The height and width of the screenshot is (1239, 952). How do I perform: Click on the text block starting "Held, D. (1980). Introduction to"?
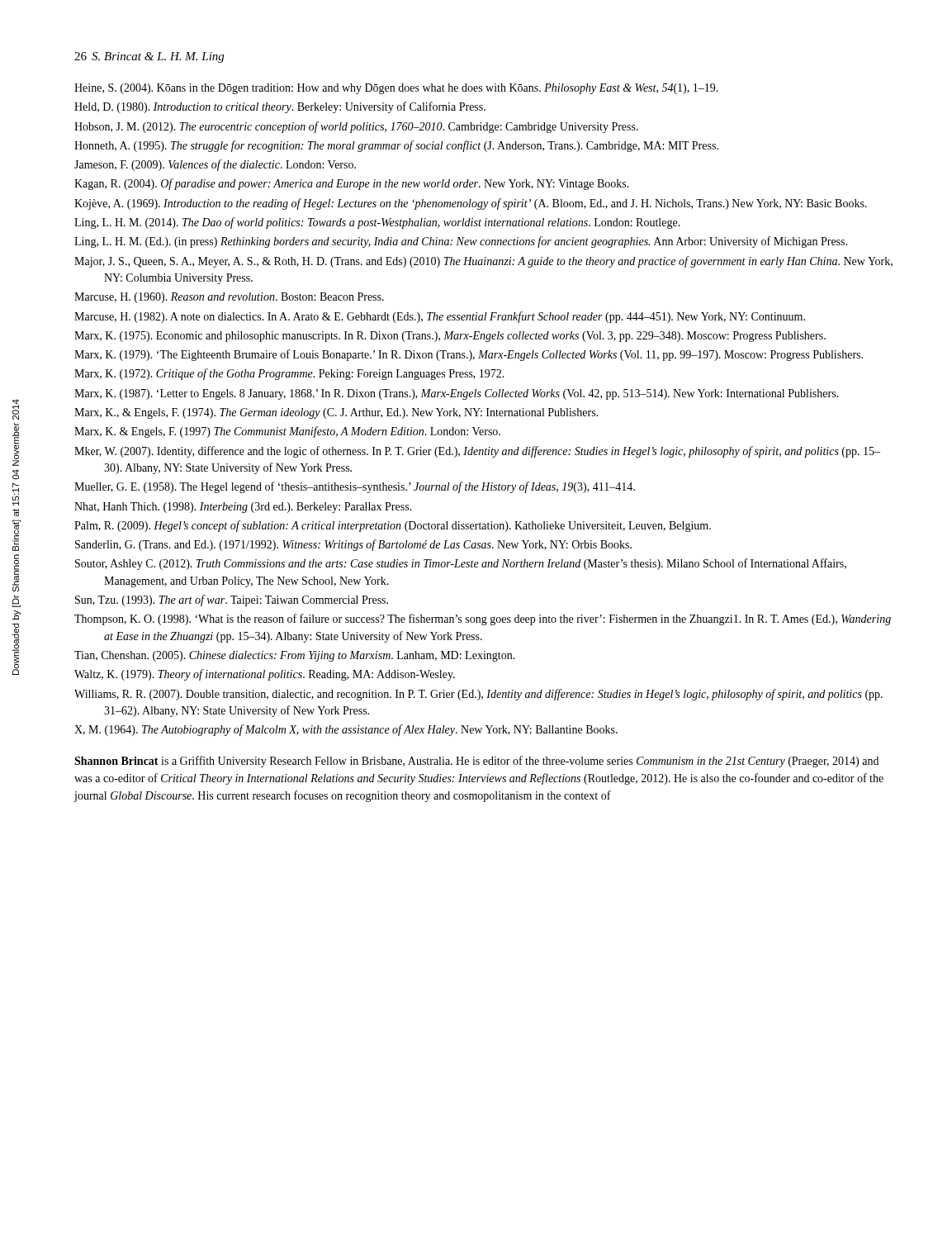(280, 107)
